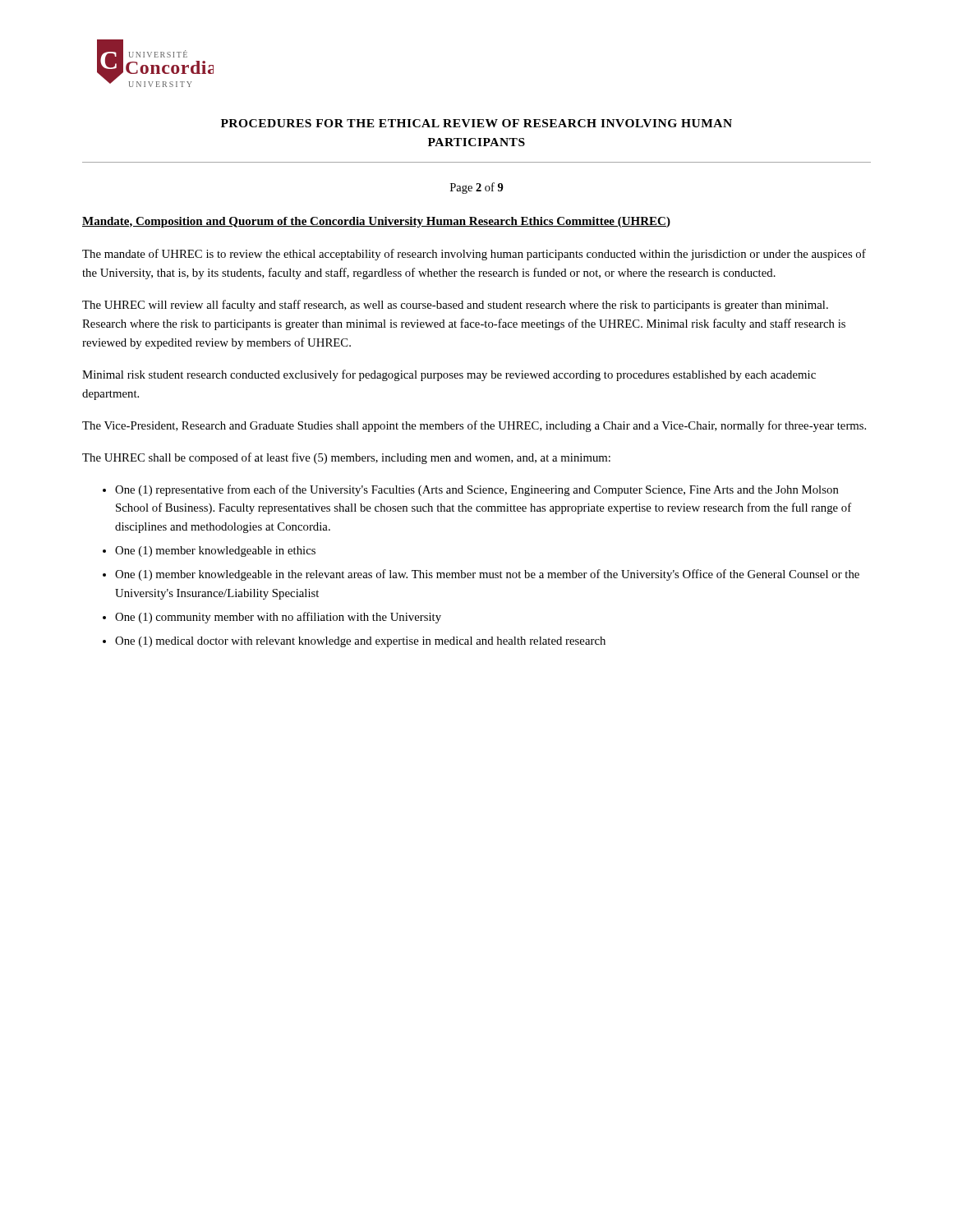Locate the section header that reads "Mandate, Composition and Quorum of the"
The width and height of the screenshot is (953, 1232).
376,221
